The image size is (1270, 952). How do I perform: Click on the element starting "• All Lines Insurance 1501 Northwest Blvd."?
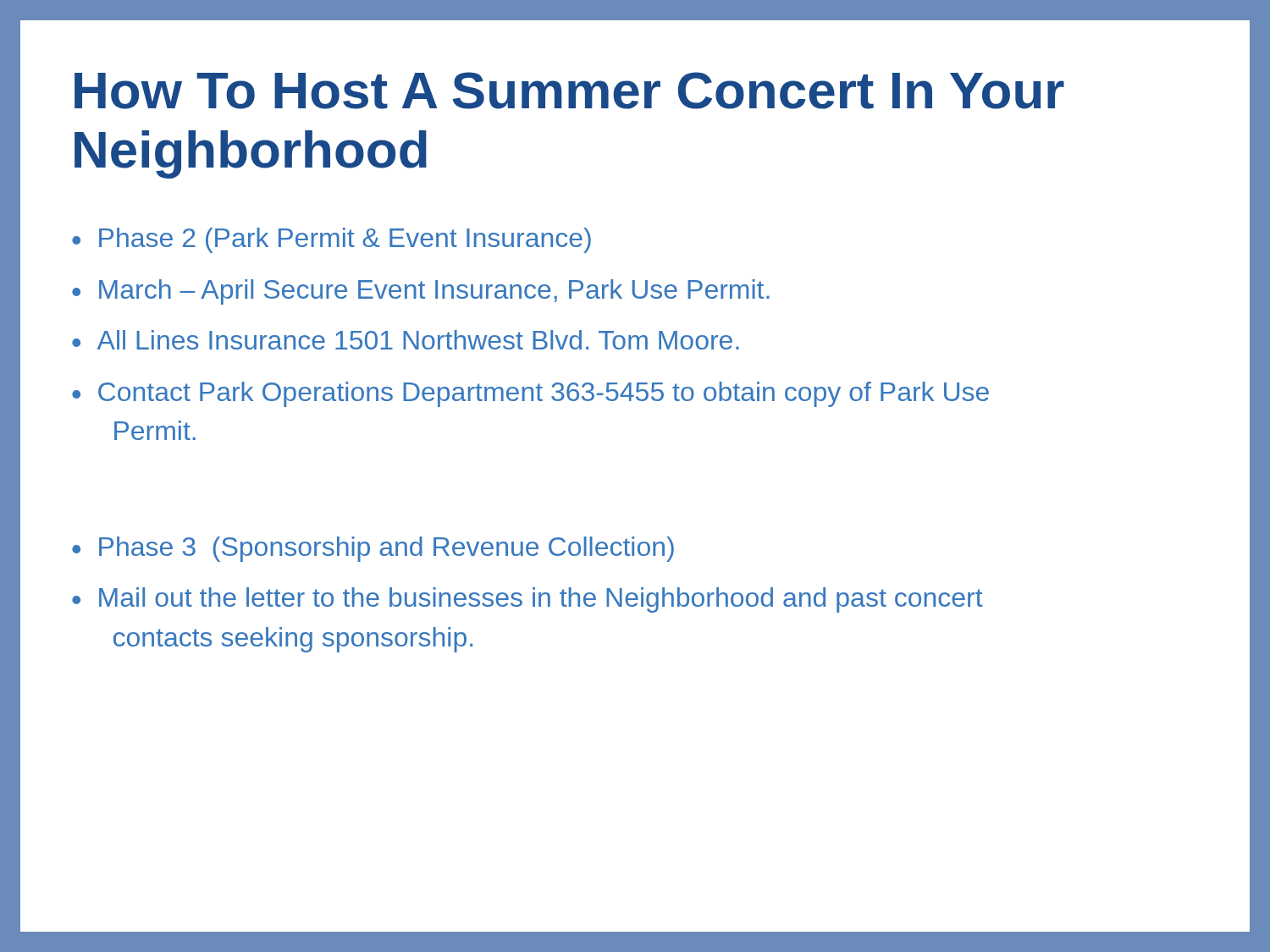click(x=406, y=342)
